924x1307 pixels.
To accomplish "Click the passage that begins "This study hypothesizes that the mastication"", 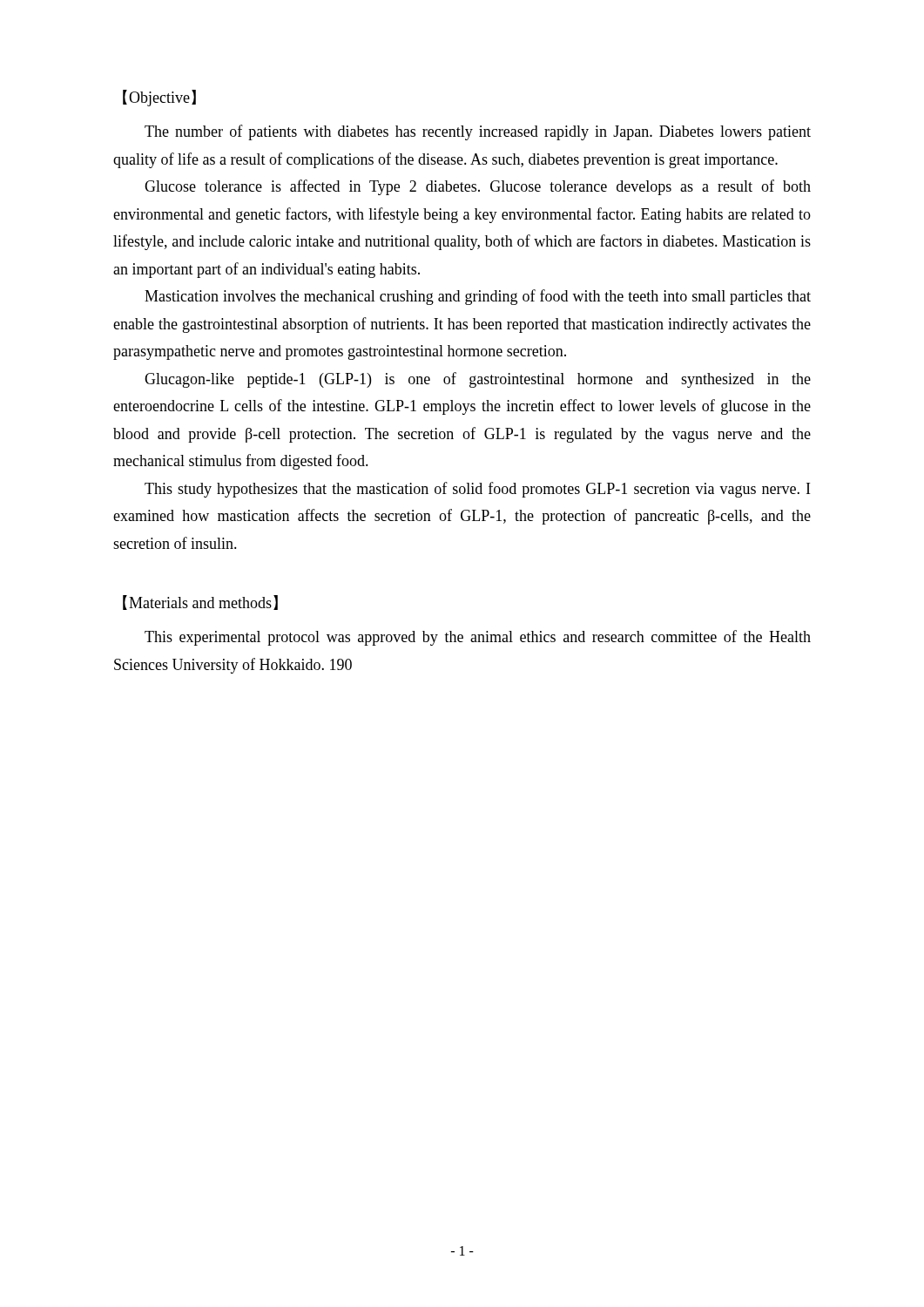I will 462,516.
